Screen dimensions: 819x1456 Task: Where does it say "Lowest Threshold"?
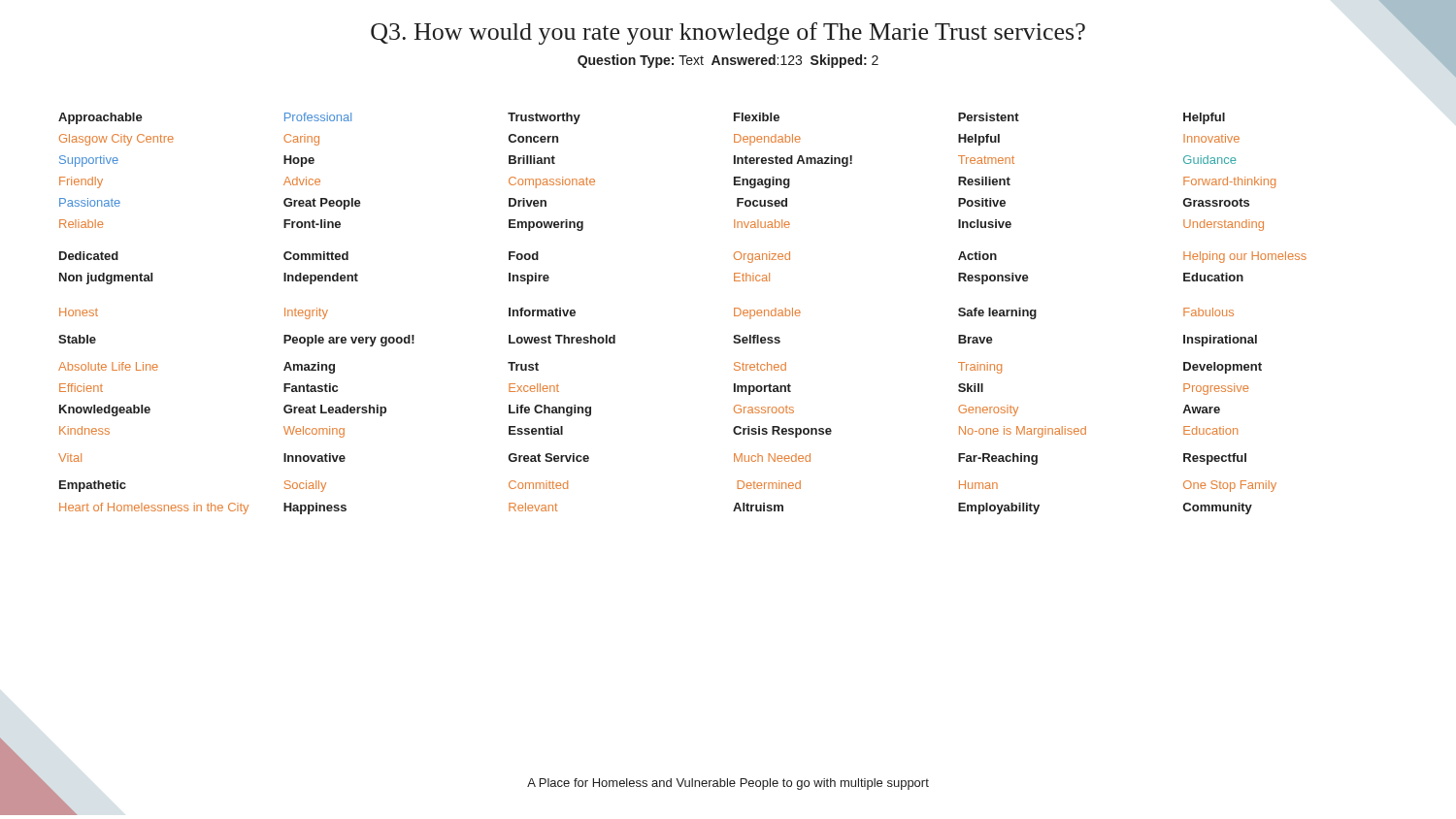(562, 339)
